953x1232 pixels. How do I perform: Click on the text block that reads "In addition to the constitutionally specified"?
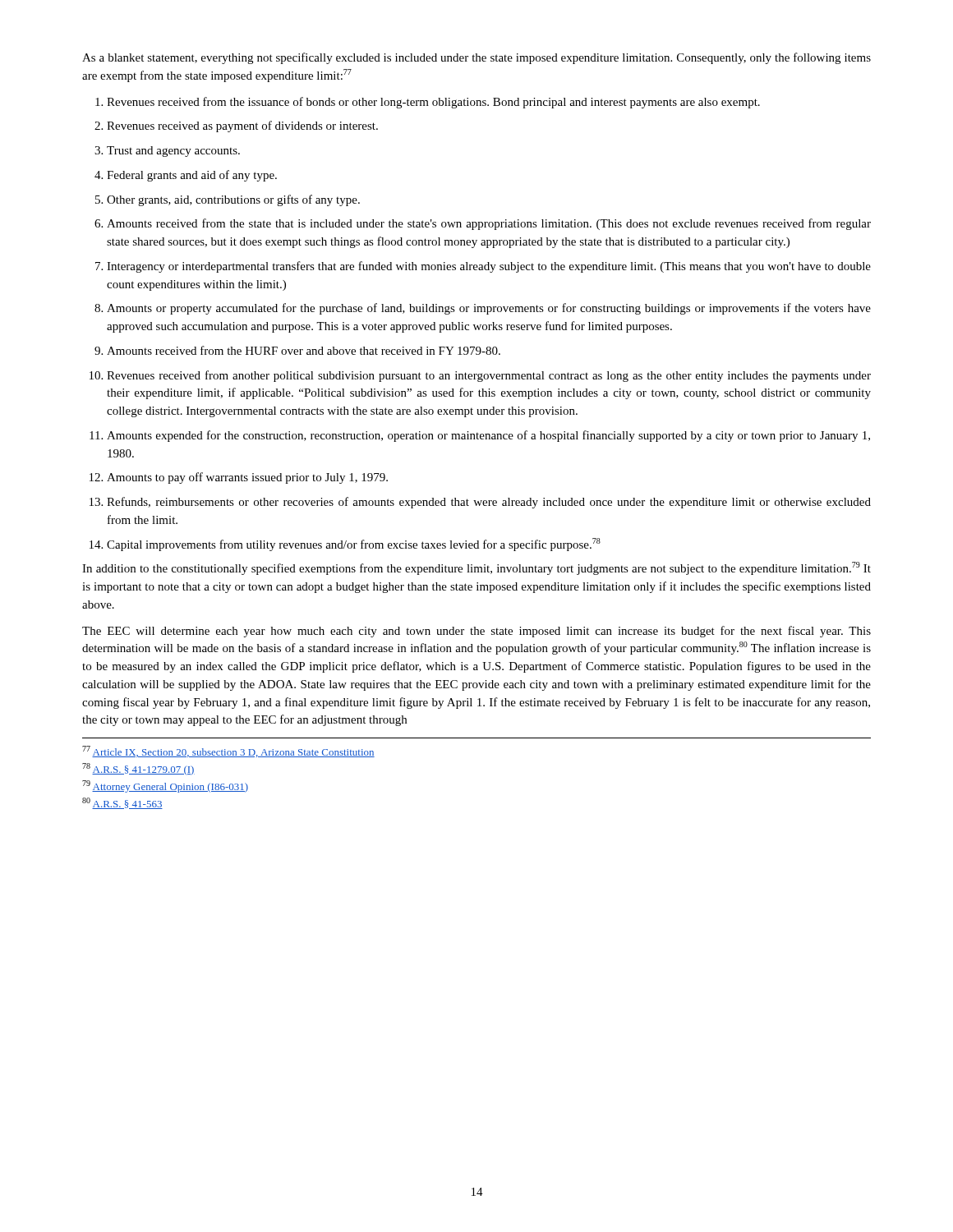click(x=476, y=587)
